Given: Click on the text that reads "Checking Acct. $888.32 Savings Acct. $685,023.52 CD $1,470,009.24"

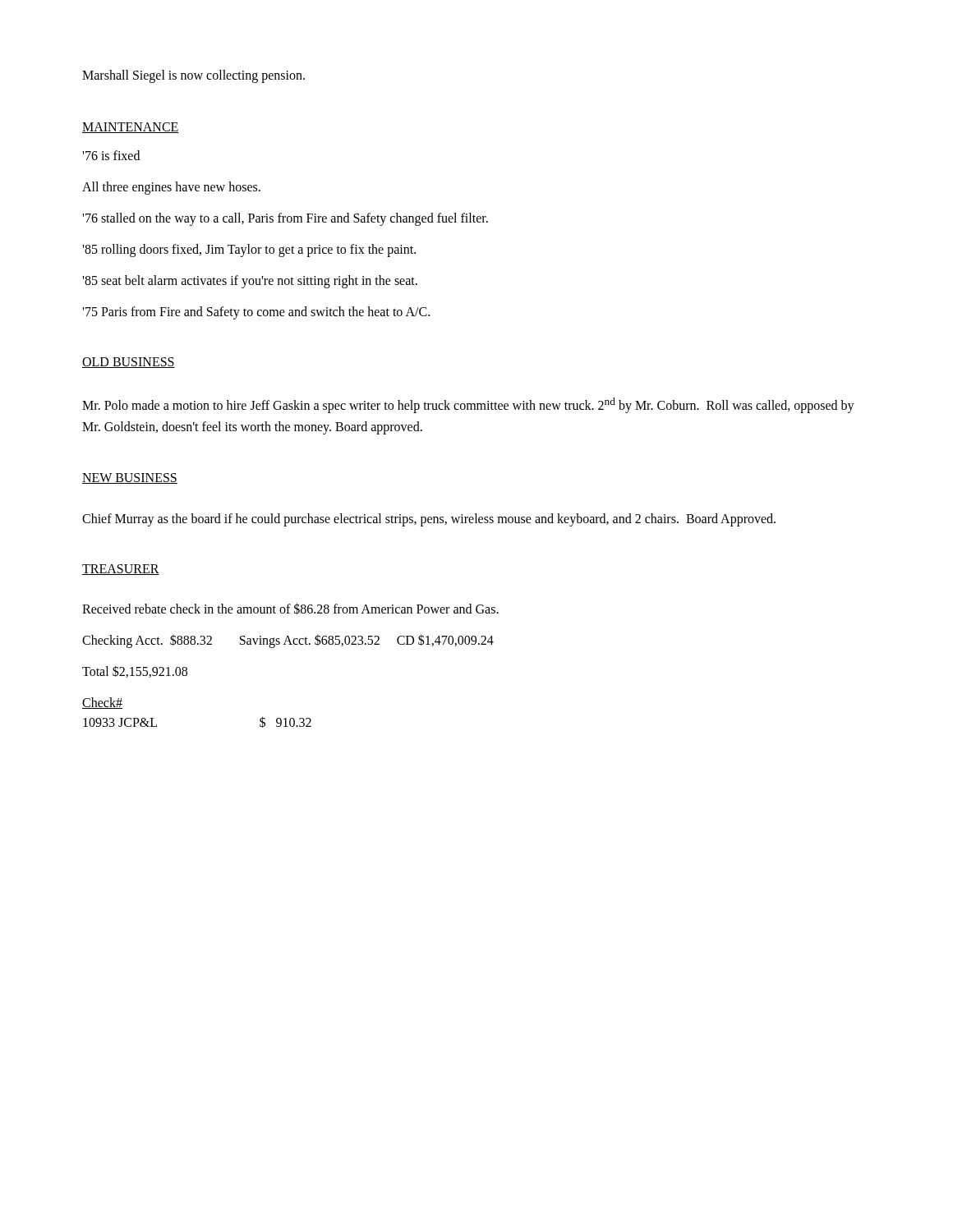Looking at the screenshot, I should [x=288, y=640].
